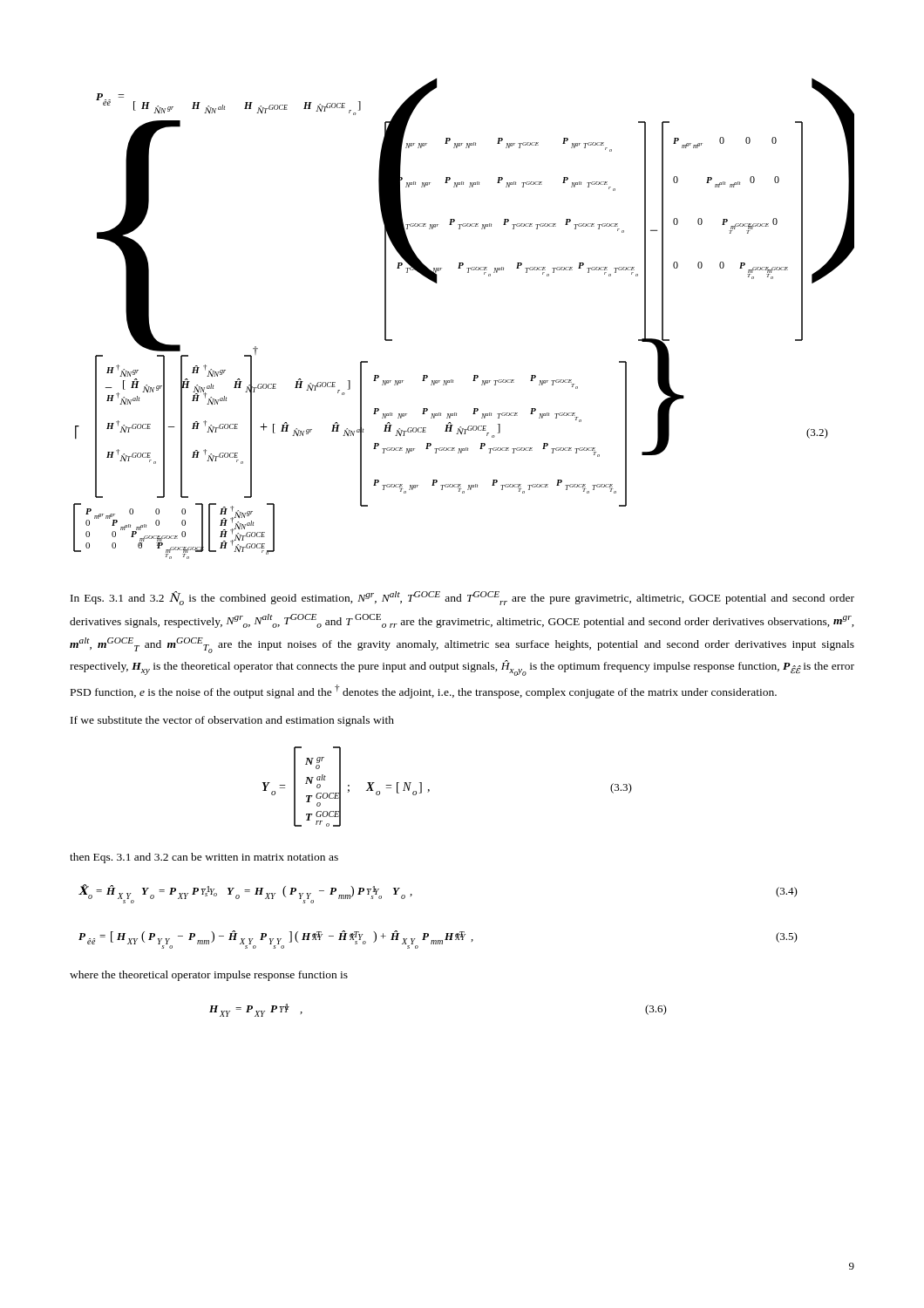The height and width of the screenshot is (1308, 924).
Task: Click on the formula that reads "X̂ o = Ĥ XsYo Y"
Action: click(x=207, y=893)
